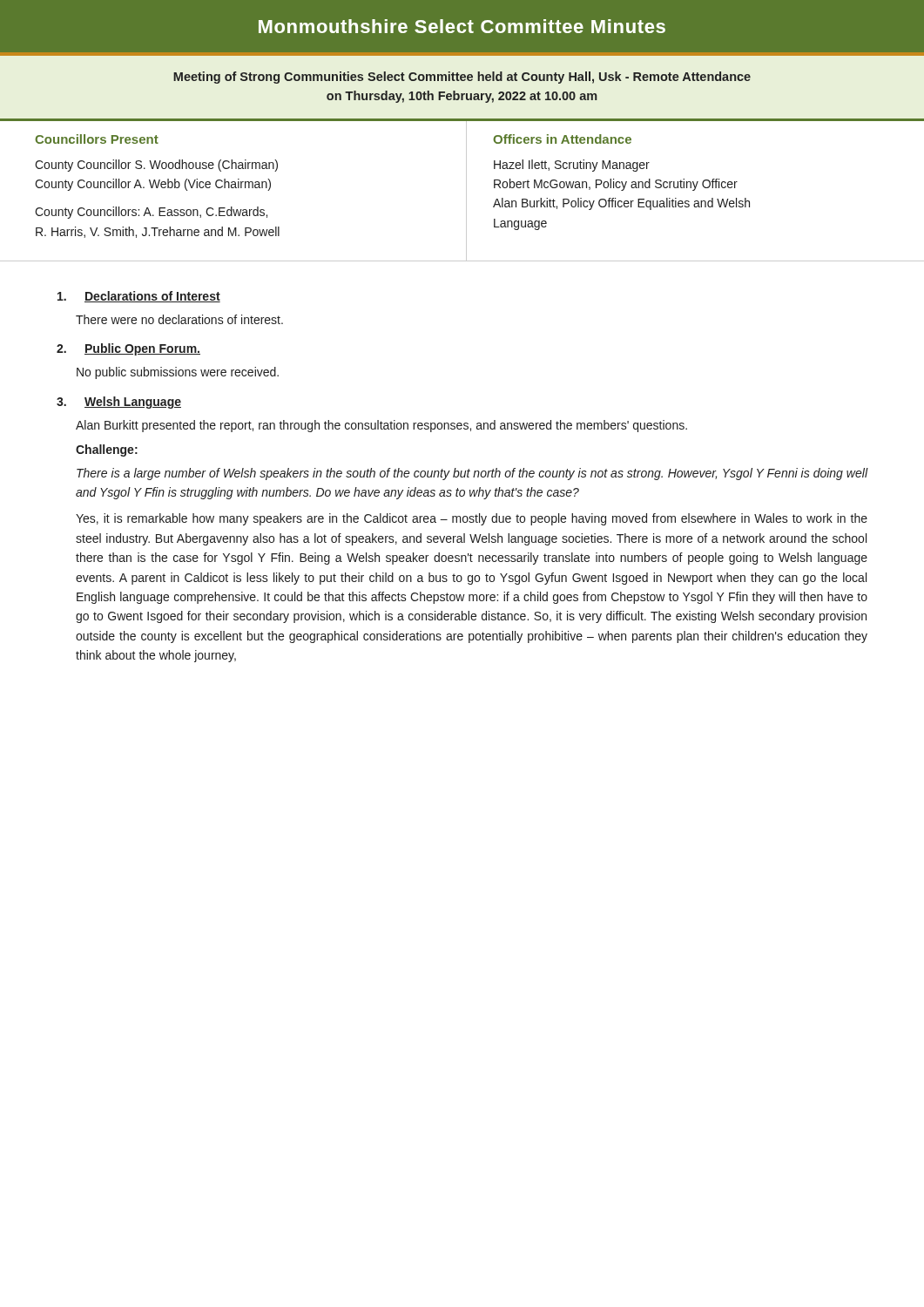Locate the element starting "Declarations of Interest"

(x=152, y=296)
